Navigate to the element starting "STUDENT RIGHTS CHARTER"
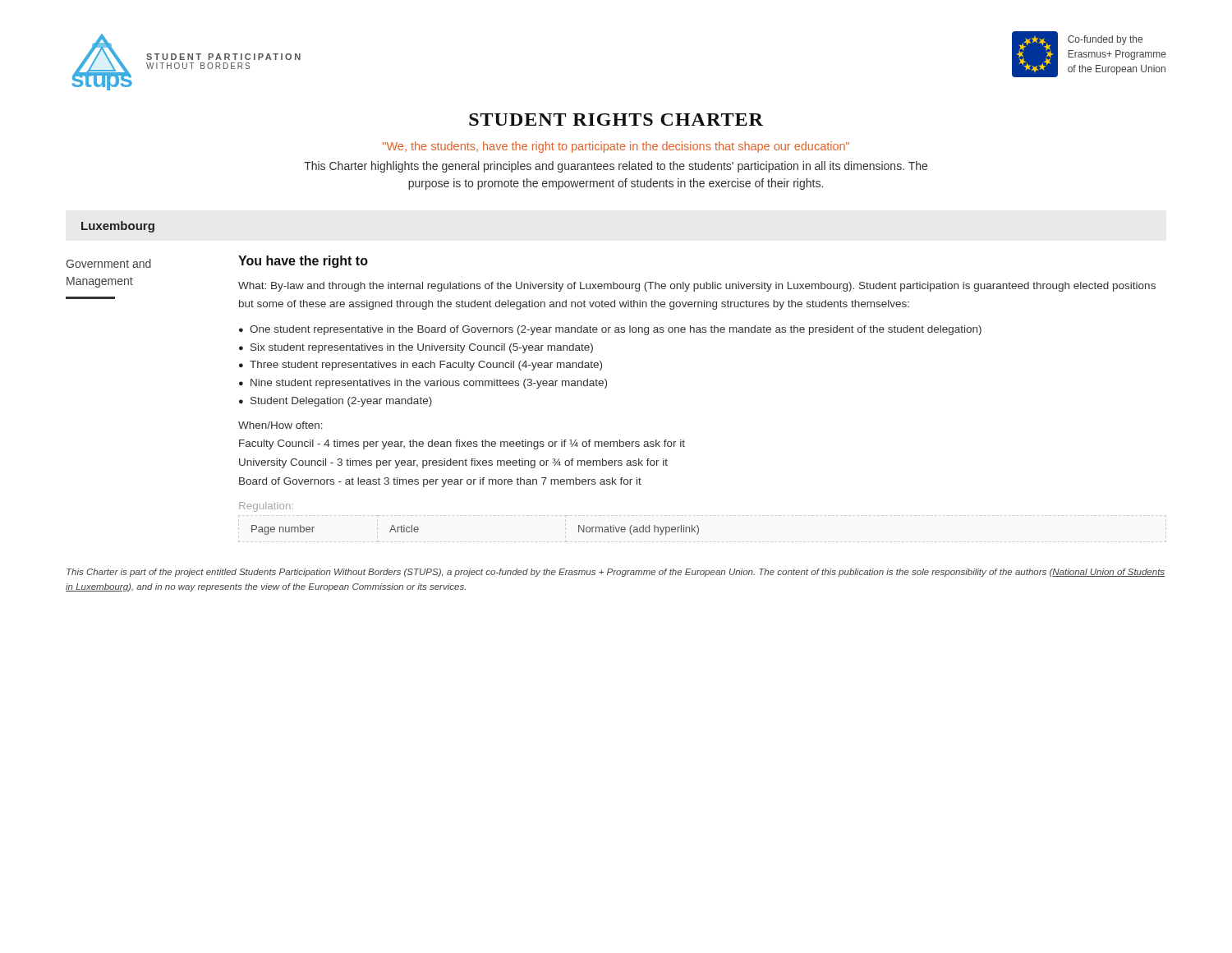This screenshot has width=1232, height=953. (616, 120)
